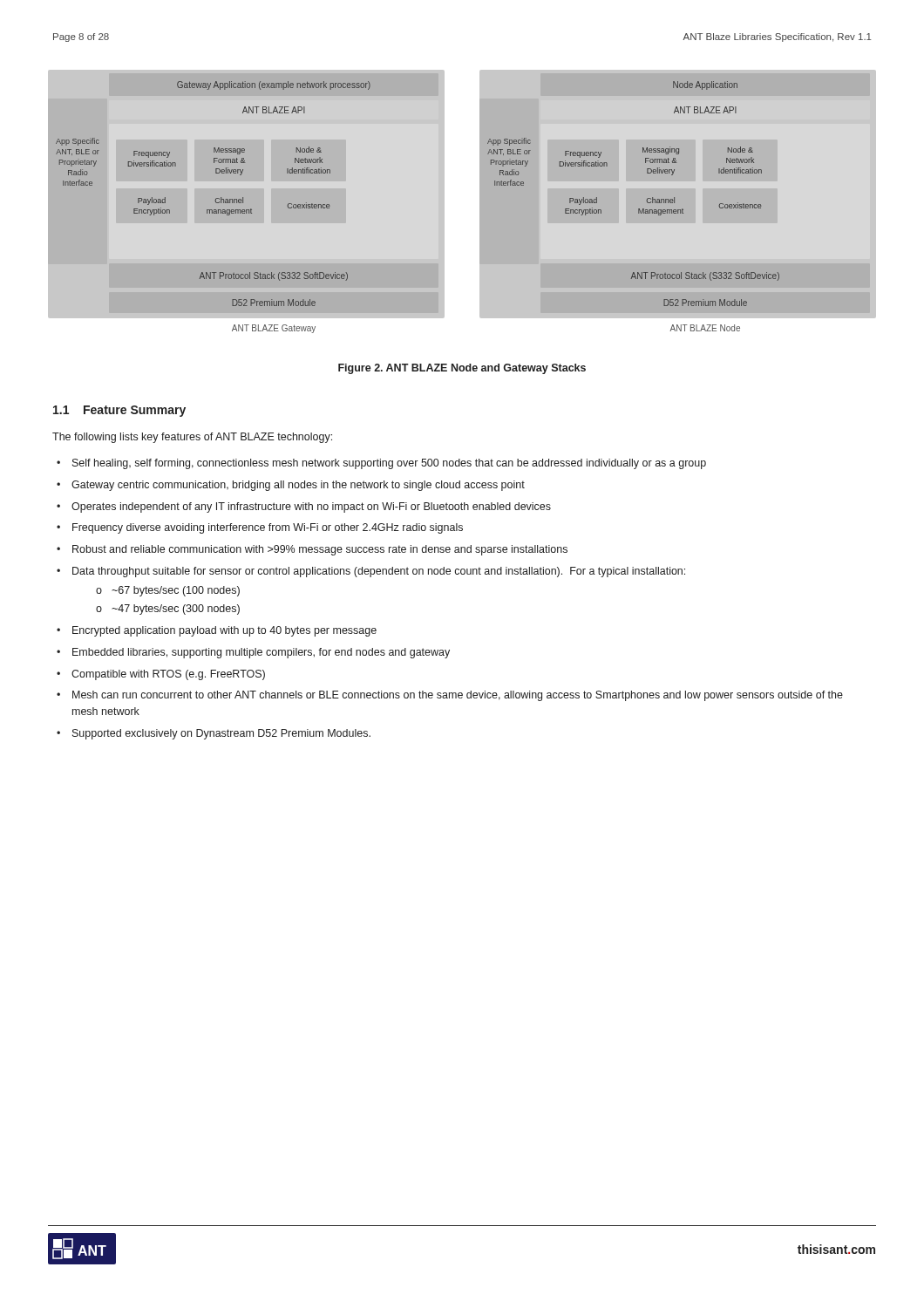Find the element starting "• Gateway centric communication, bridging"

pos(291,485)
